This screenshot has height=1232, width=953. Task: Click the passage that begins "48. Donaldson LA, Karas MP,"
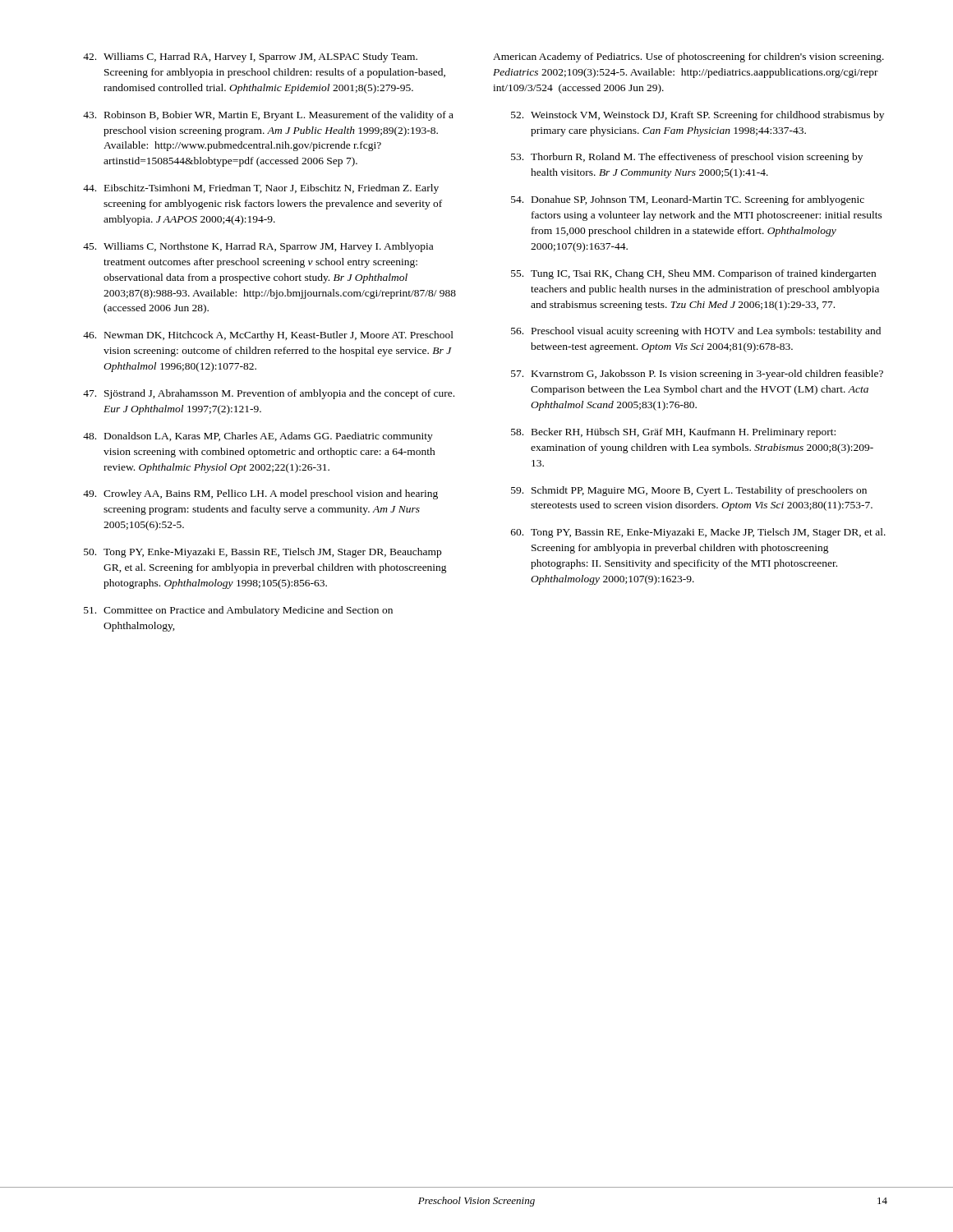263,452
